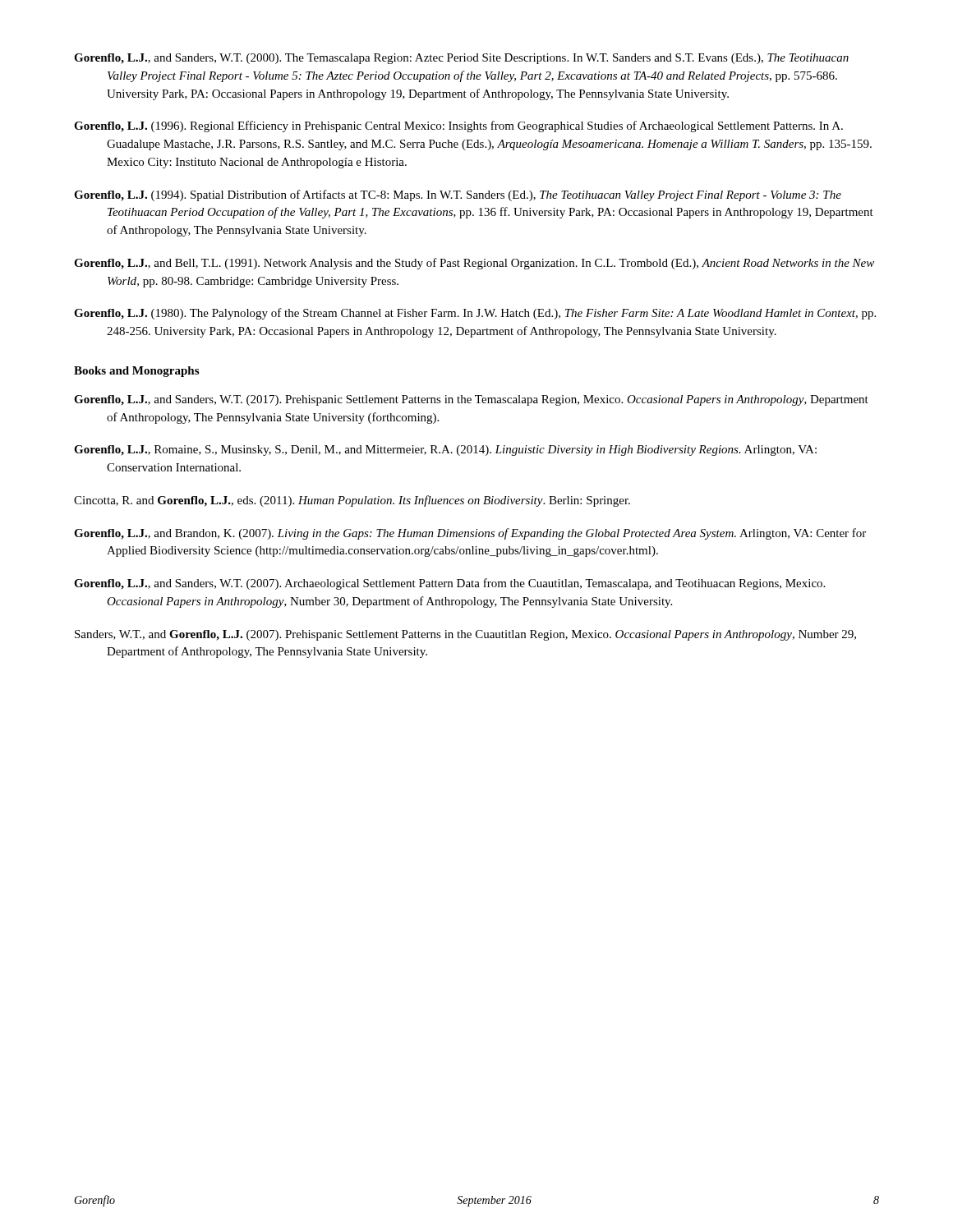Image resolution: width=953 pixels, height=1232 pixels.
Task: Navigate to the element starting "Sanders, W.T., and Gorenflo, L.J. (2007)."
Action: coord(465,643)
